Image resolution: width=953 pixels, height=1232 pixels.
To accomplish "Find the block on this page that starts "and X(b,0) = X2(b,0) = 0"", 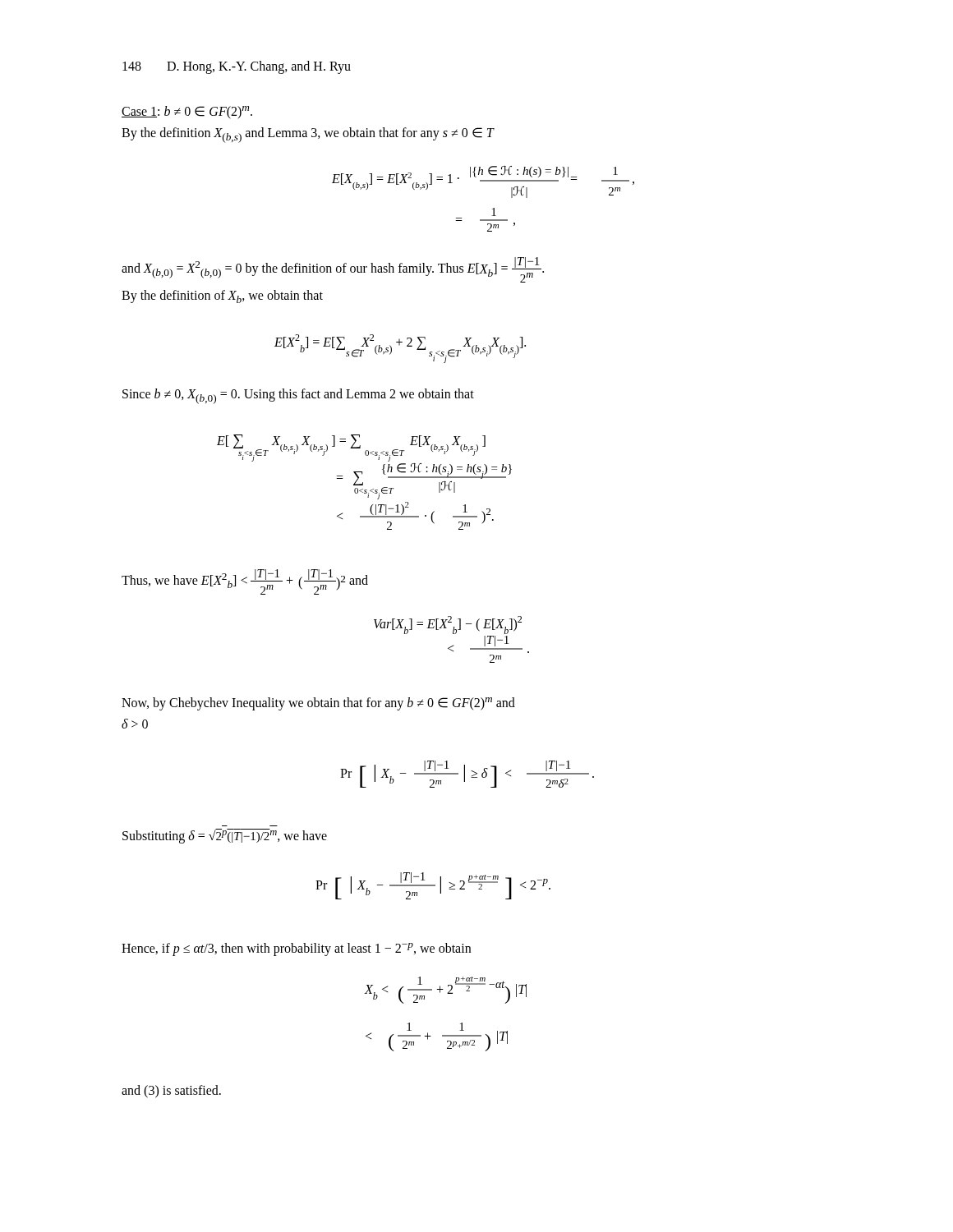I will tap(333, 280).
